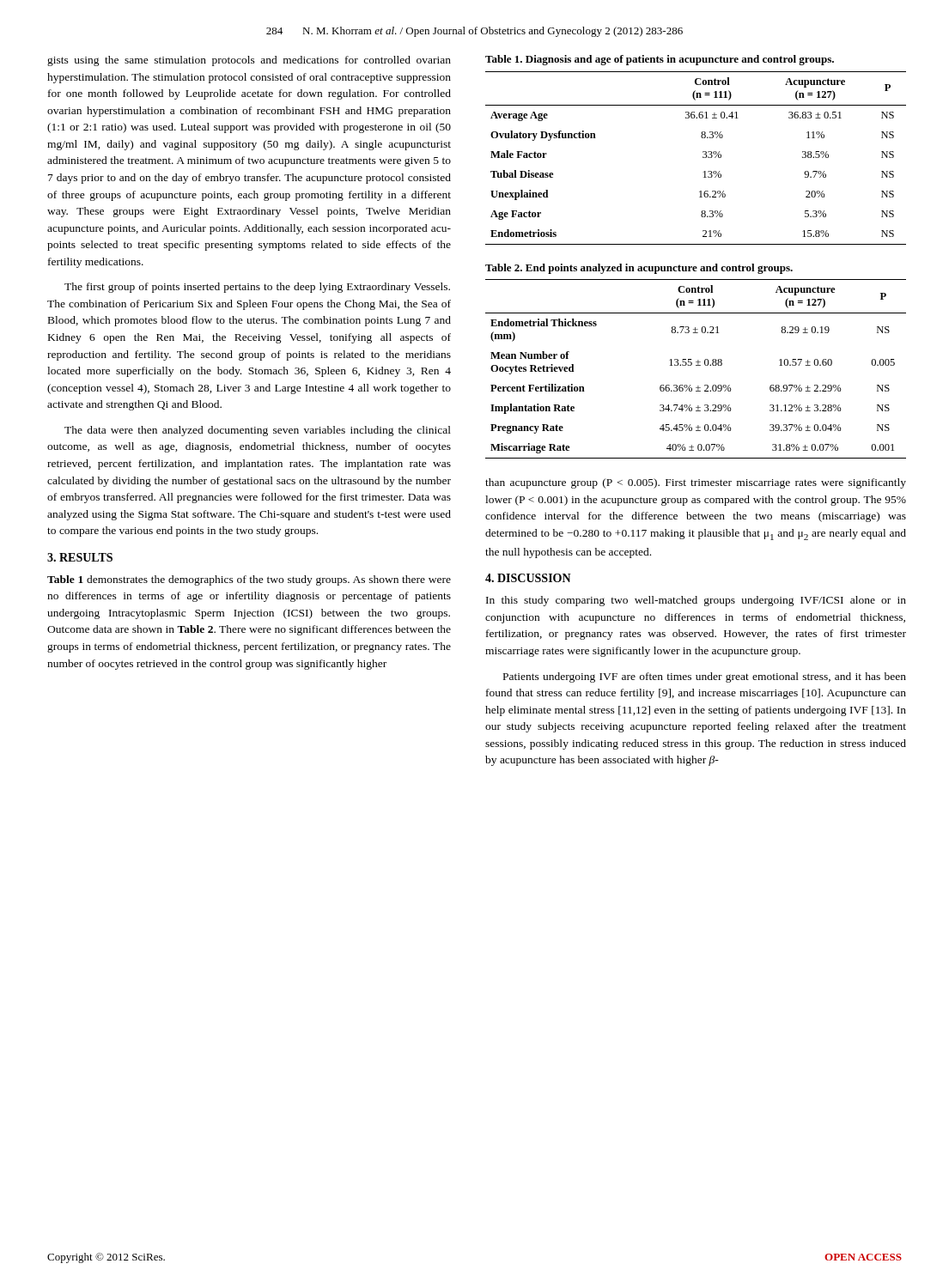949x1288 pixels.
Task: Click on the passage starting "Table 1. Diagnosis and age of"
Action: (x=660, y=59)
